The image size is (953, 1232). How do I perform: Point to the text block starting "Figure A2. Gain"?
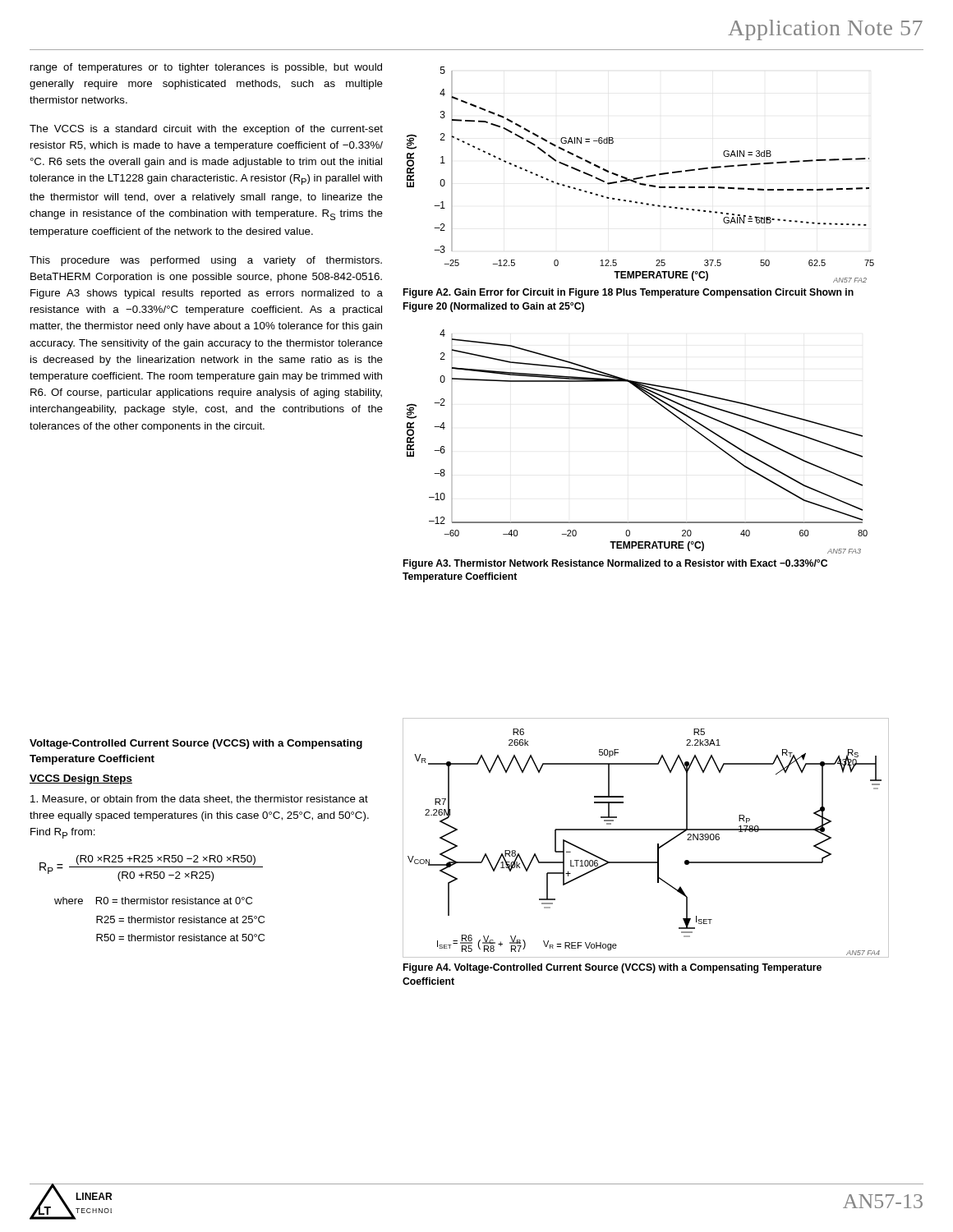(628, 299)
